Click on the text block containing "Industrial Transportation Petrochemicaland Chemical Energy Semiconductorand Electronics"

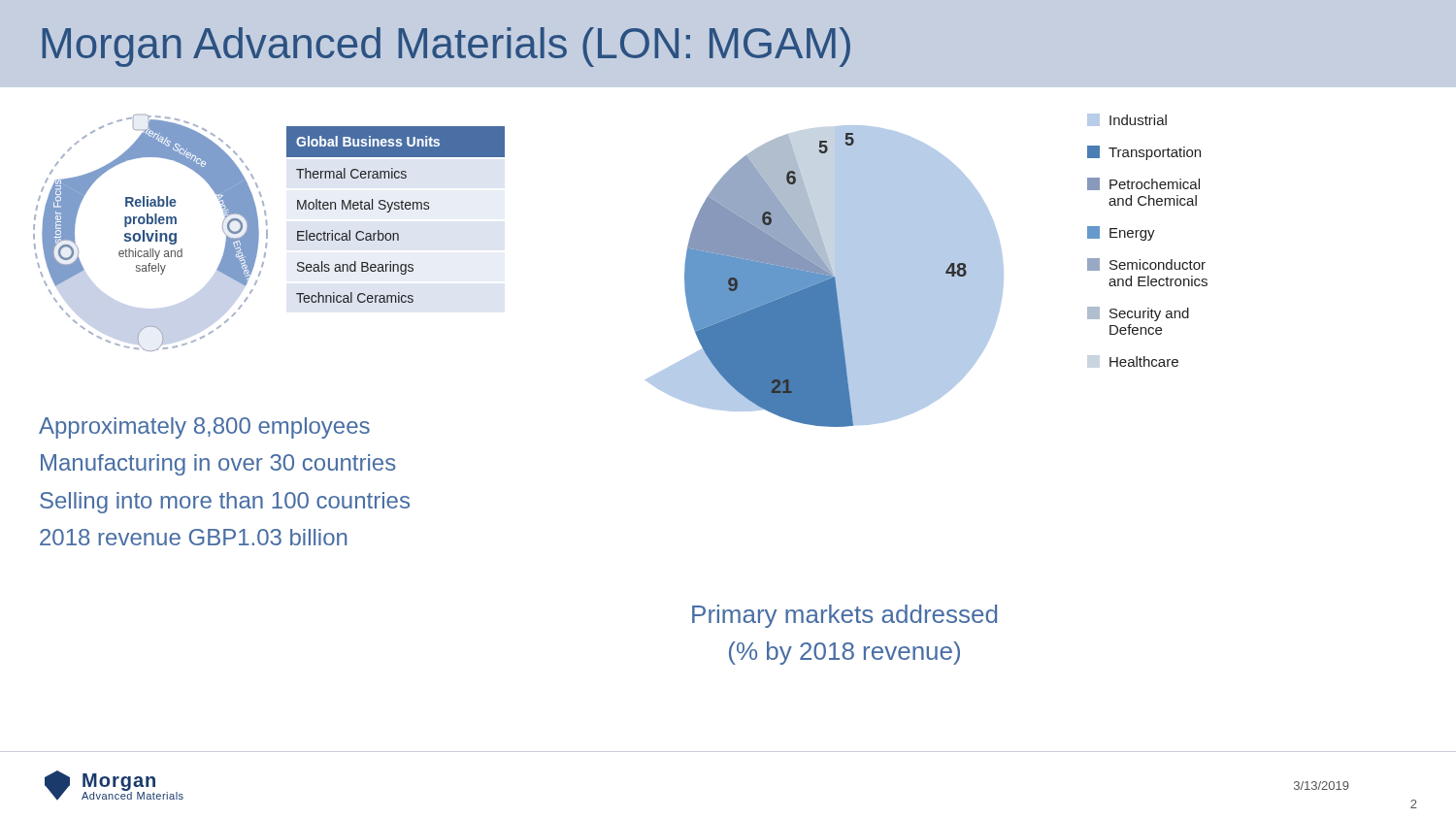[x=1127, y=120]
